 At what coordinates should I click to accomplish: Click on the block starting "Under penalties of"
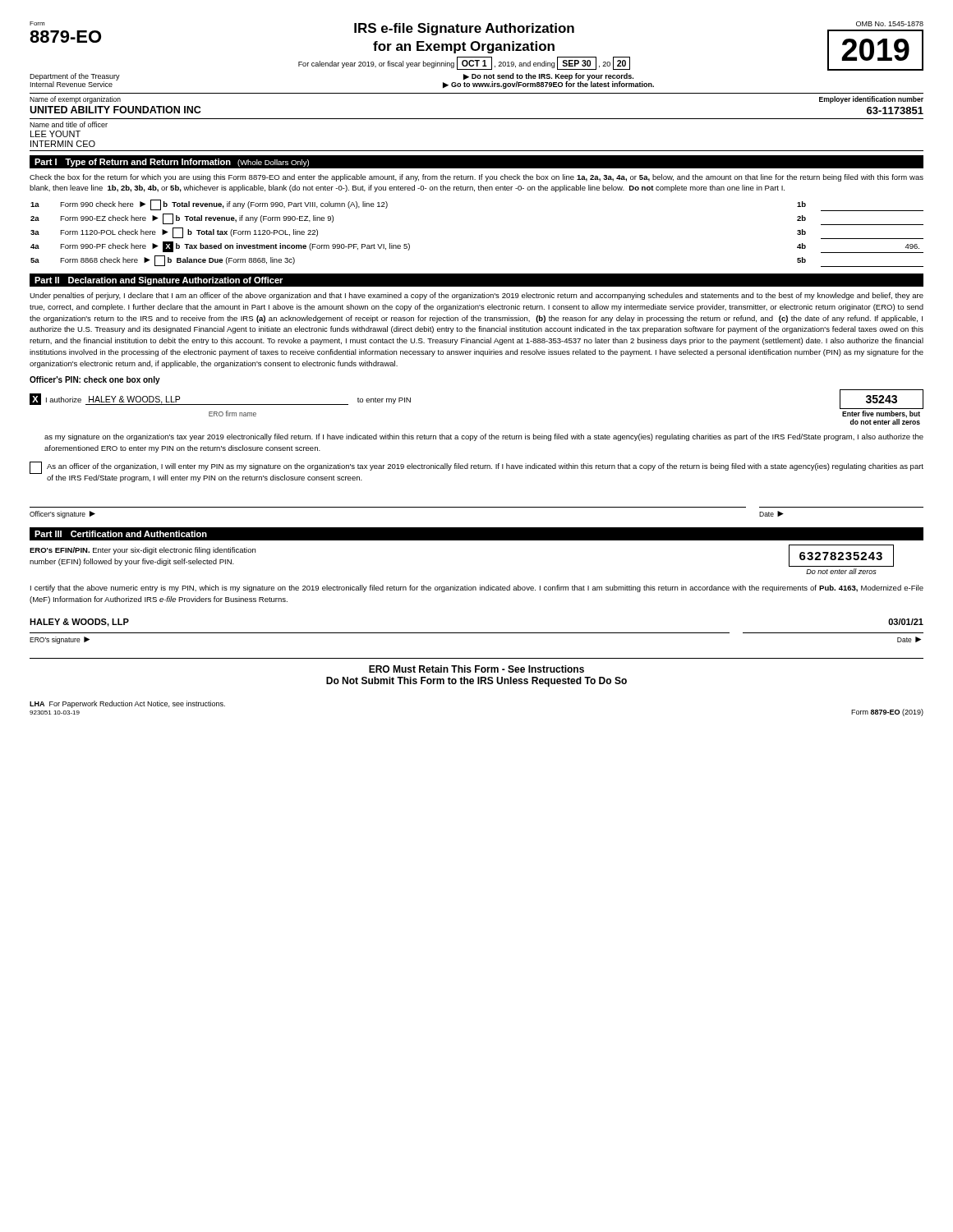(476, 329)
